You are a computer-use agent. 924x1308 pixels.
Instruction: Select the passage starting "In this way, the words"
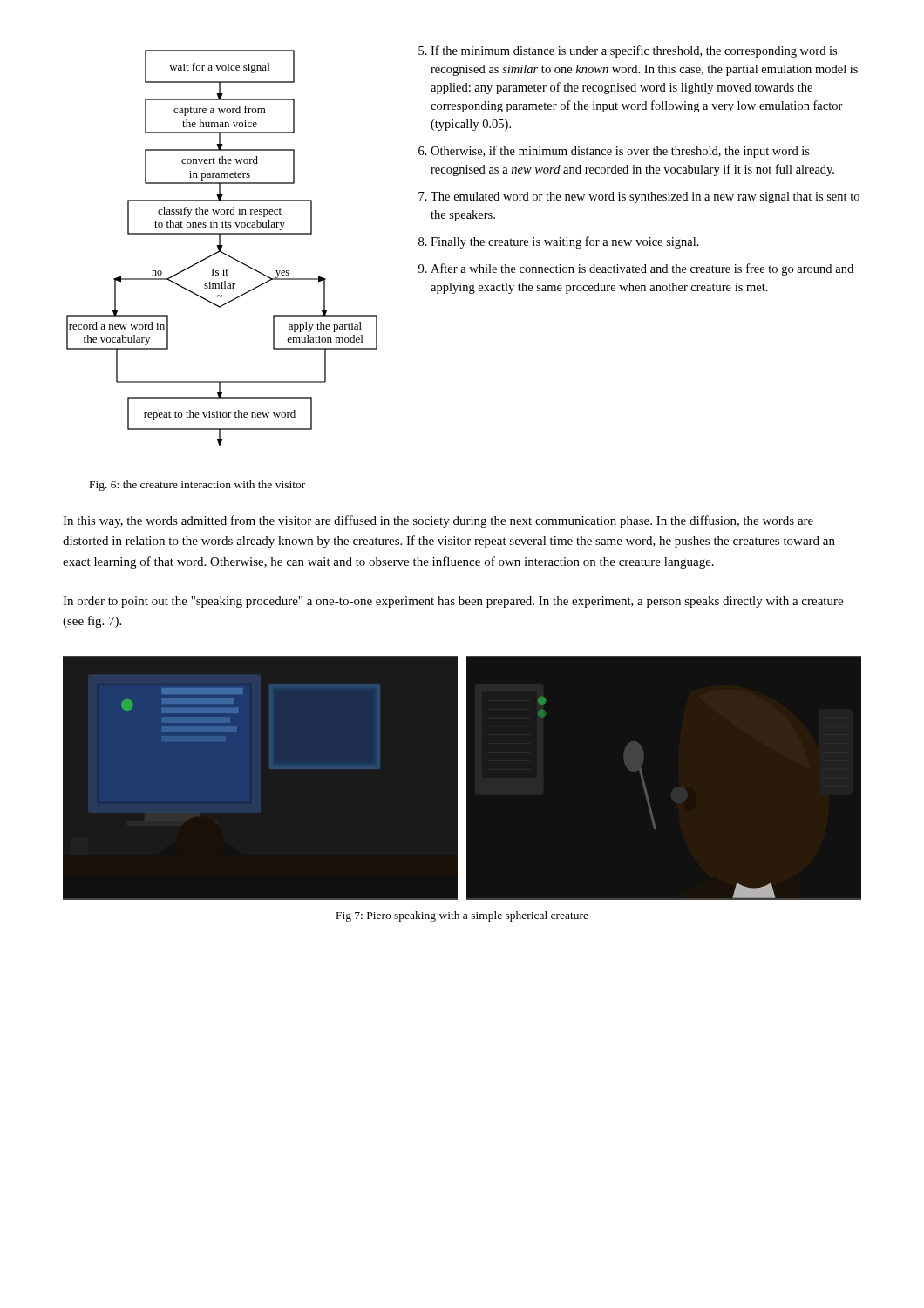(449, 541)
